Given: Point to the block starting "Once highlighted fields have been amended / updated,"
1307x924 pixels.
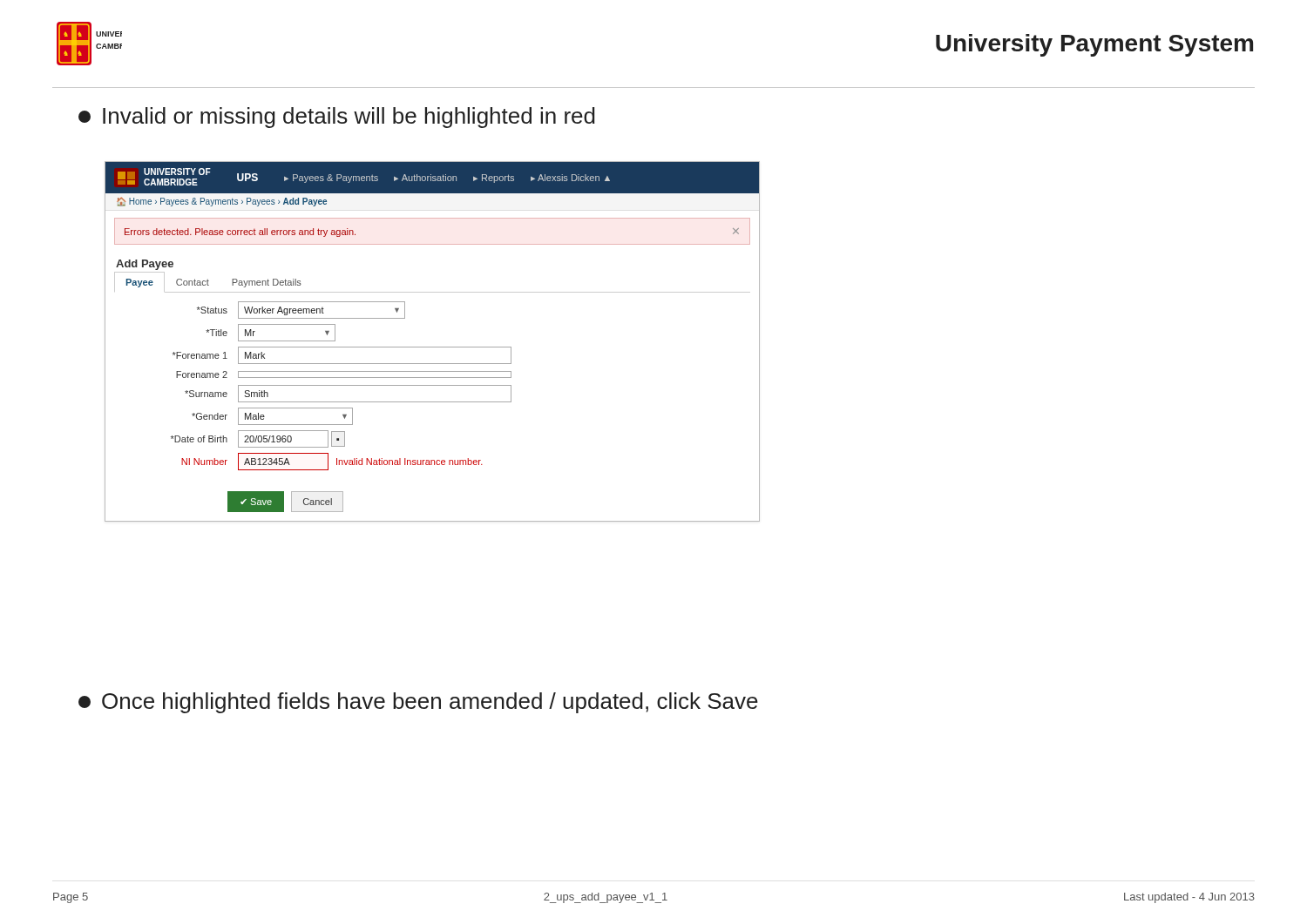Looking at the screenshot, I should coord(418,702).
